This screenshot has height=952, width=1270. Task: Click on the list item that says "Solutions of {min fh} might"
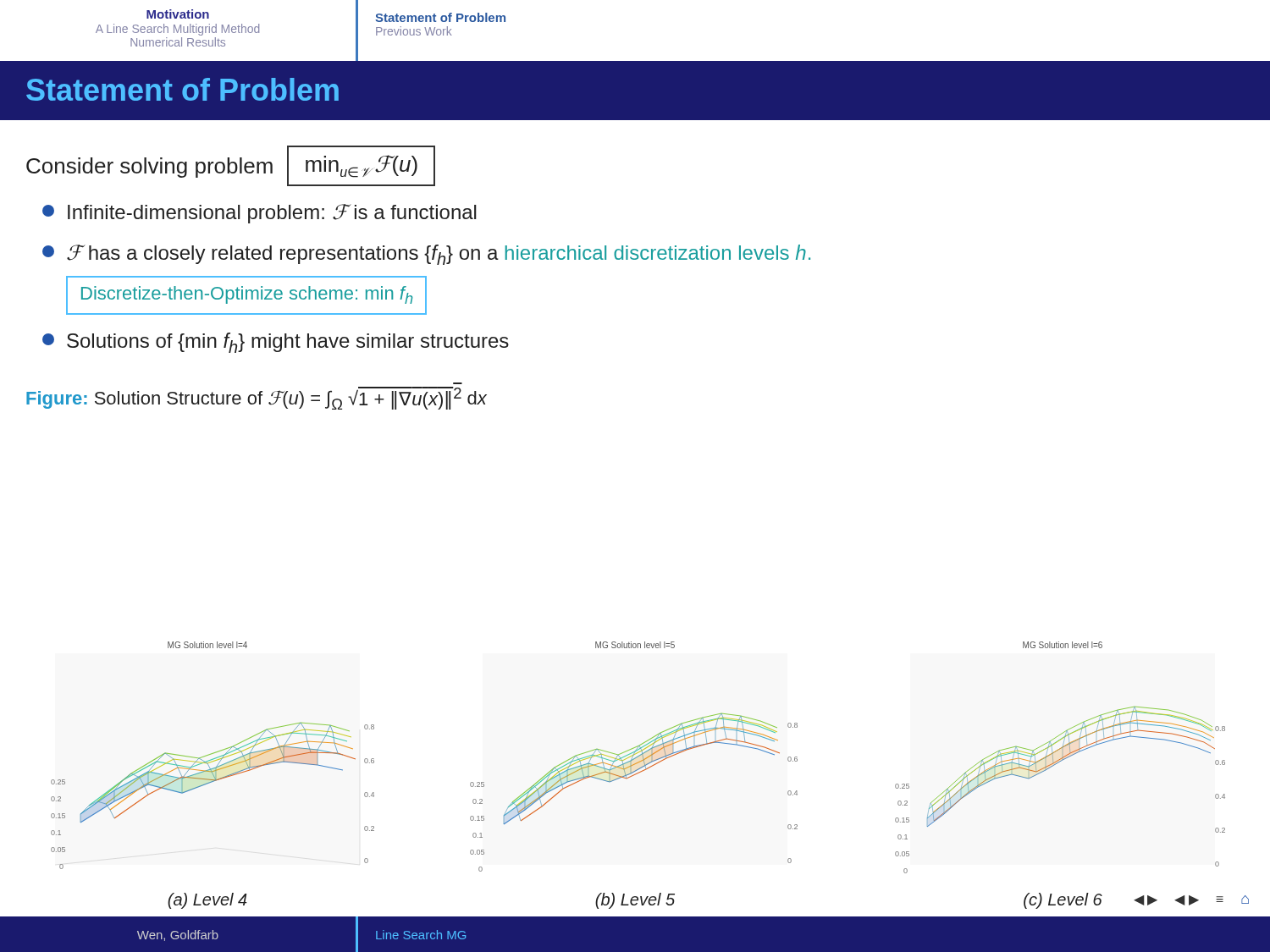pyautogui.click(x=276, y=343)
